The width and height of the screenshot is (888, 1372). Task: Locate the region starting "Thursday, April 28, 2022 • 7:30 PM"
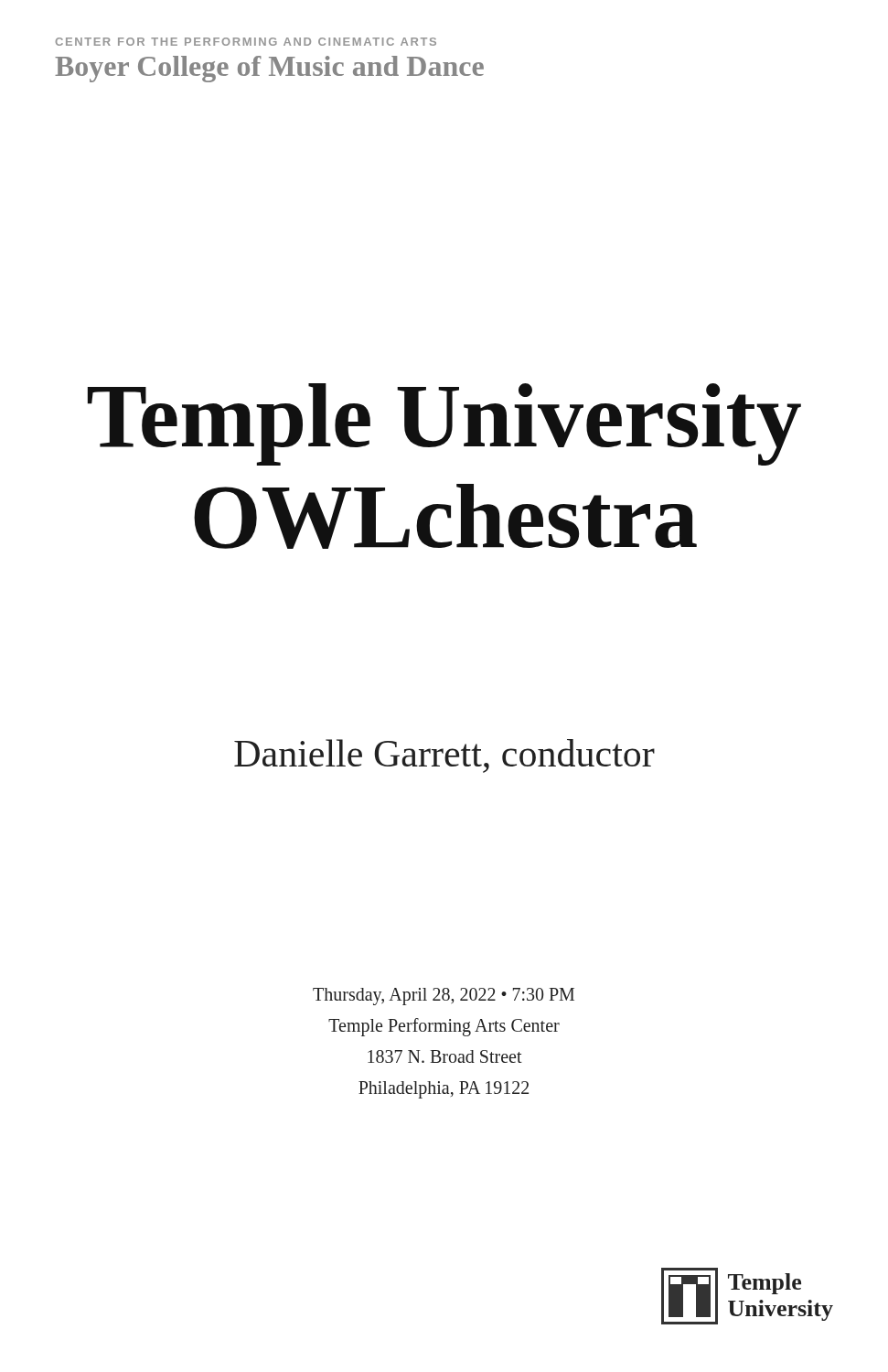pos(444,1041)
